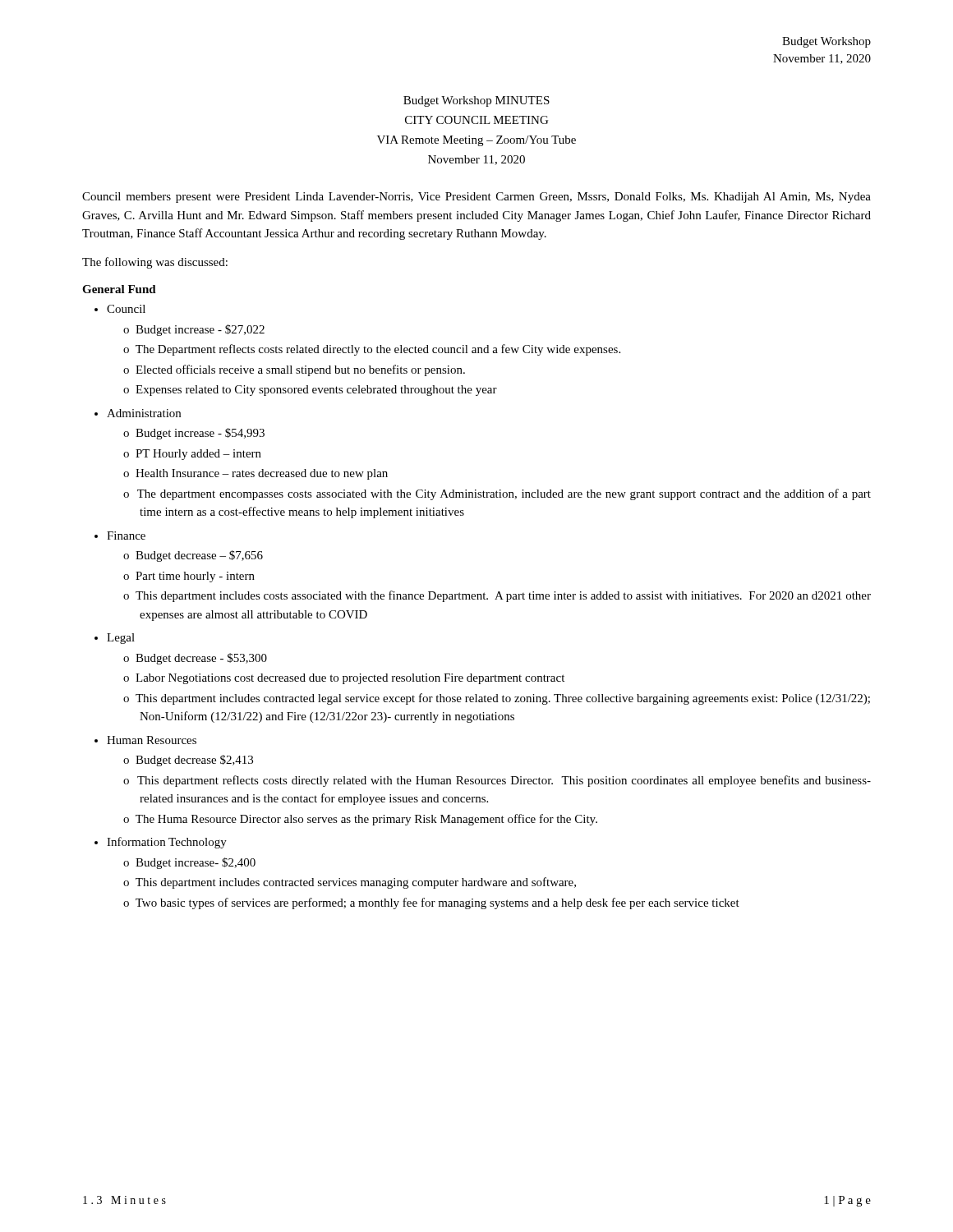The image size is (953, 1232).
Task: Find the passage starting "Two basic types of services are performed; a"
Action: pyautogui.click(x=437, y=902)
